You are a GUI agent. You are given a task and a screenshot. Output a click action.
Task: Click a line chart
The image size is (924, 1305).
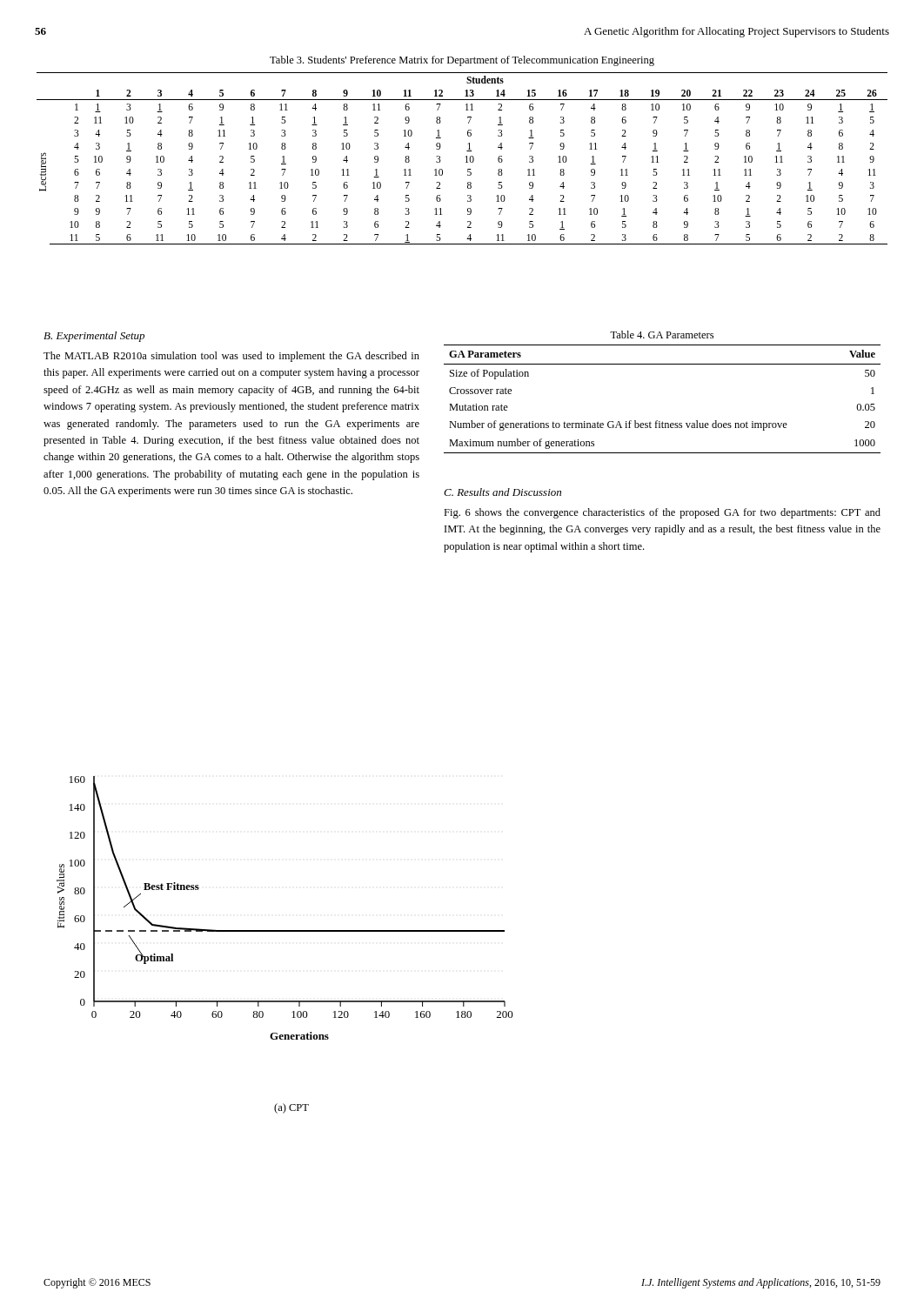coord(291,930)
